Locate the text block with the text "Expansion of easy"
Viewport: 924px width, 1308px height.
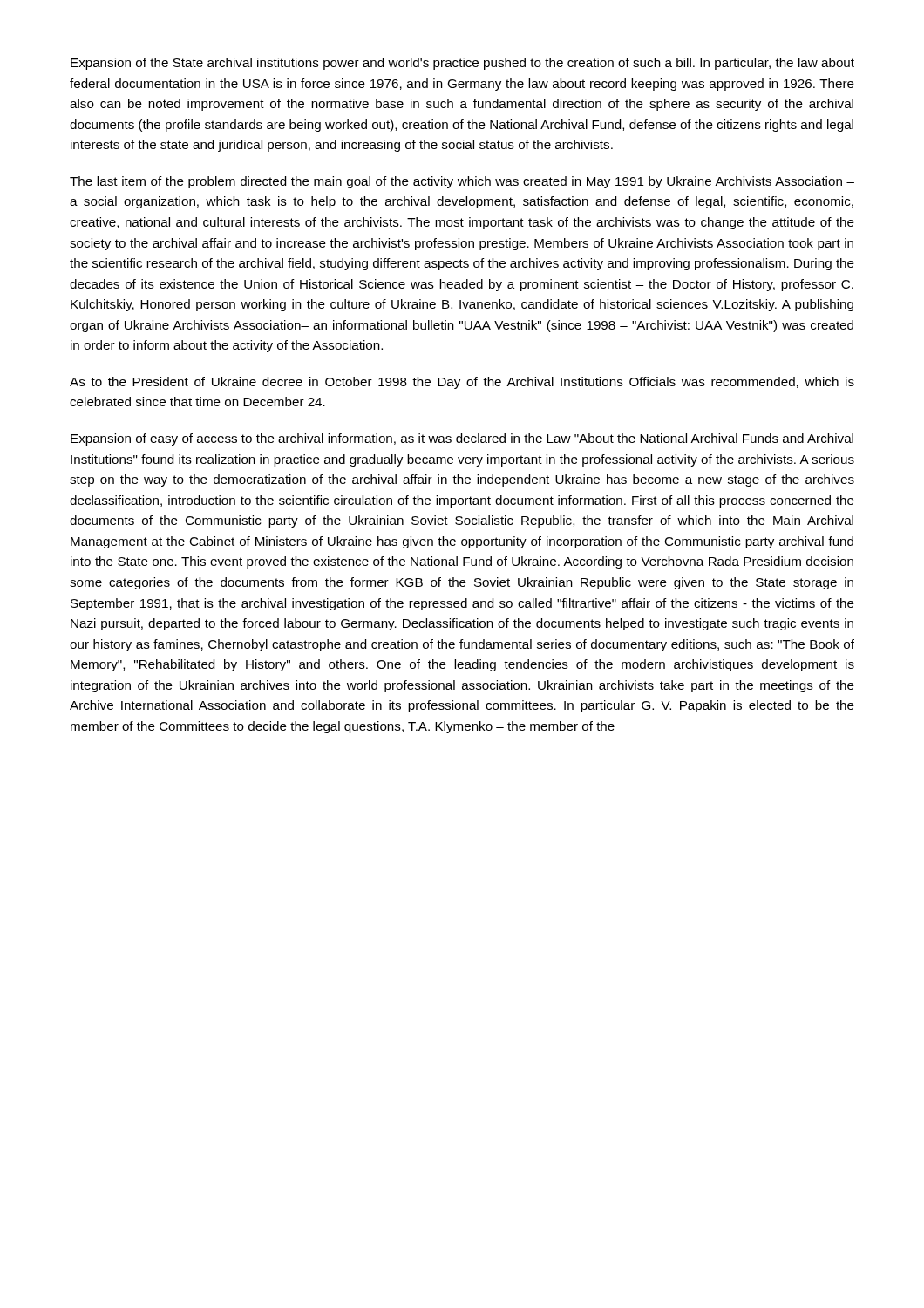click(462, 582)
